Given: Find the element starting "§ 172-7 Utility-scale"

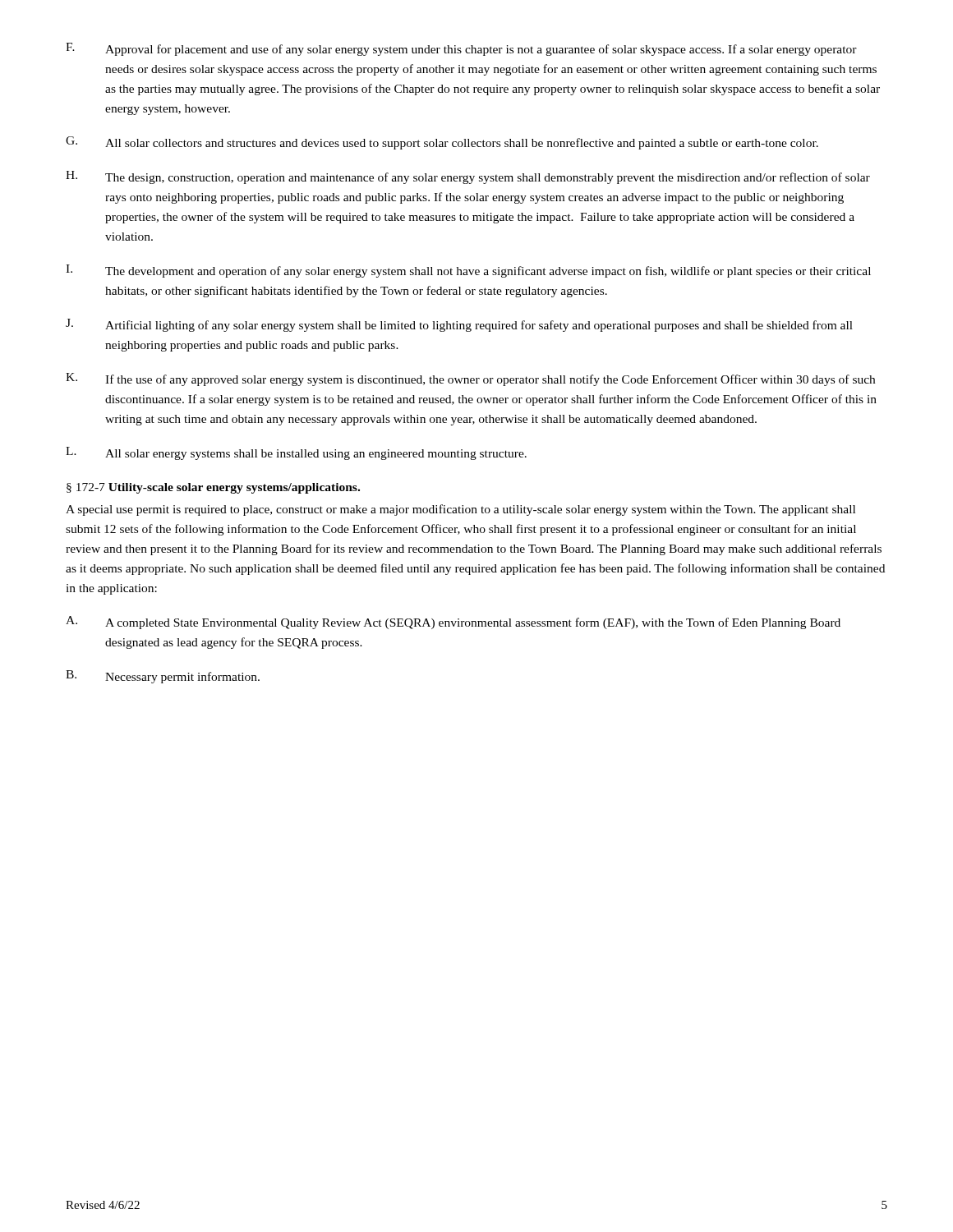Looking at the screenshot, I should click(x=213, y=487).
